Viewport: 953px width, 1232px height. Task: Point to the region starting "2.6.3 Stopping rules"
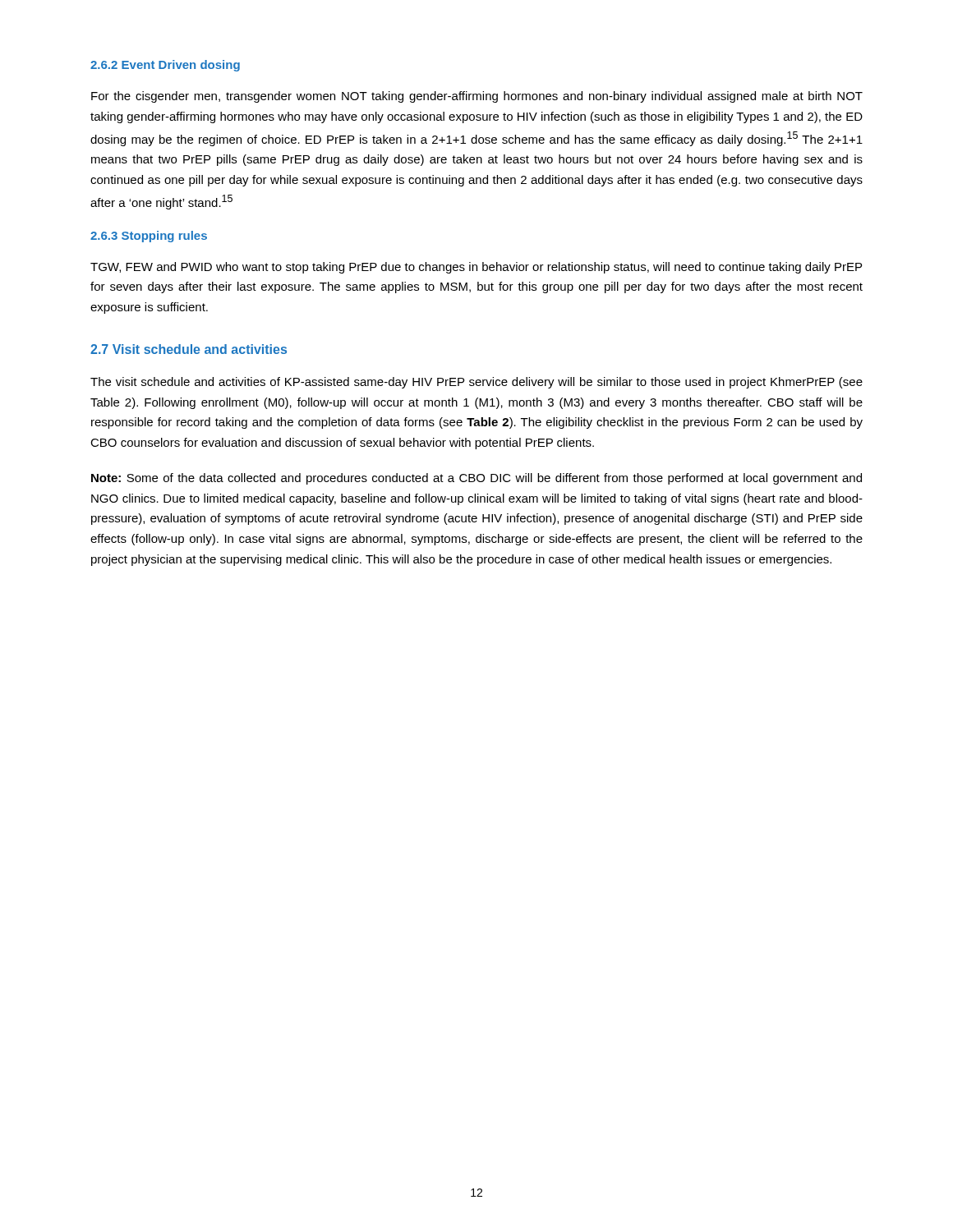tap(149, 235)
